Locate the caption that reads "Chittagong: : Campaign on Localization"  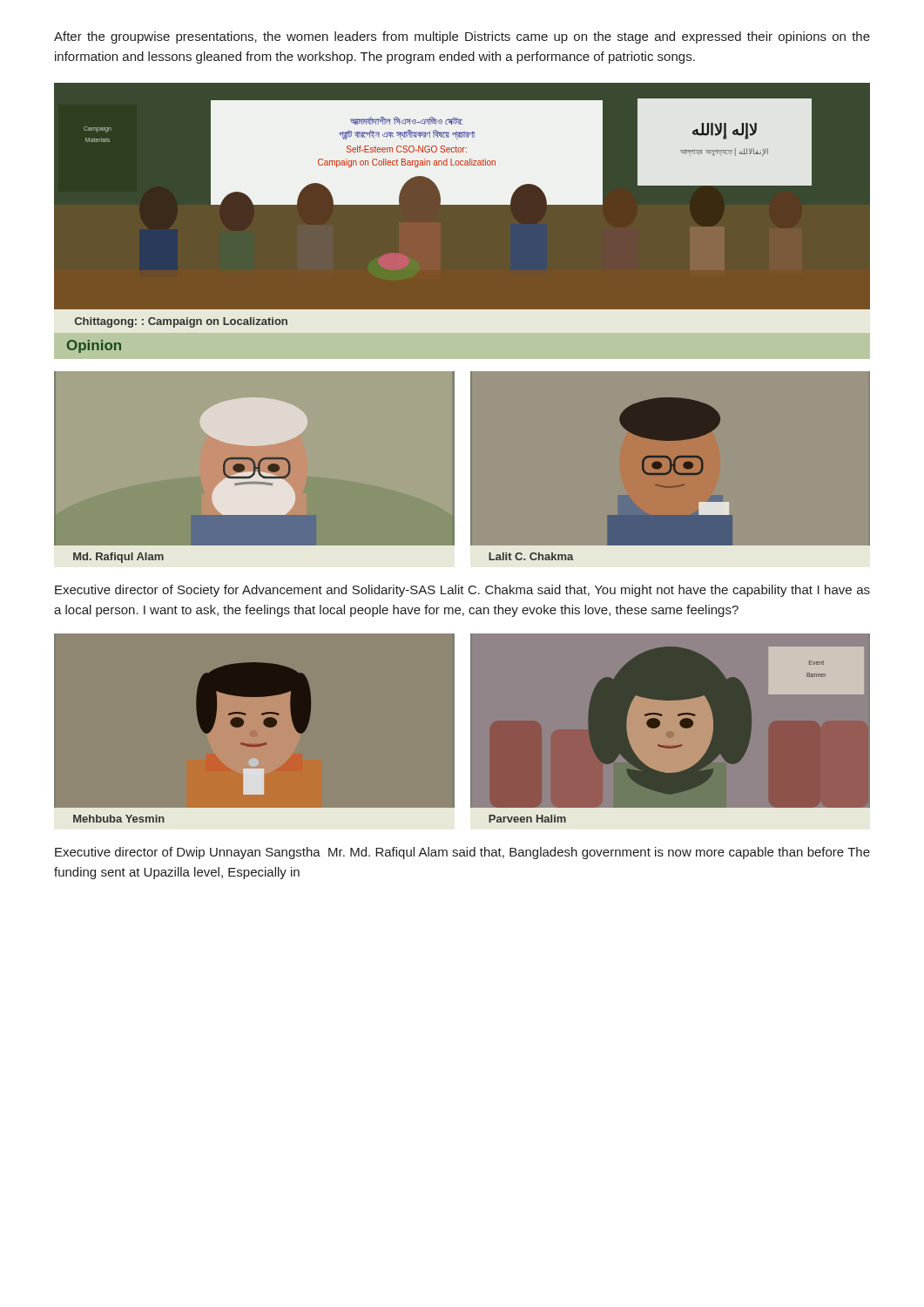click(x=178, y=321)
